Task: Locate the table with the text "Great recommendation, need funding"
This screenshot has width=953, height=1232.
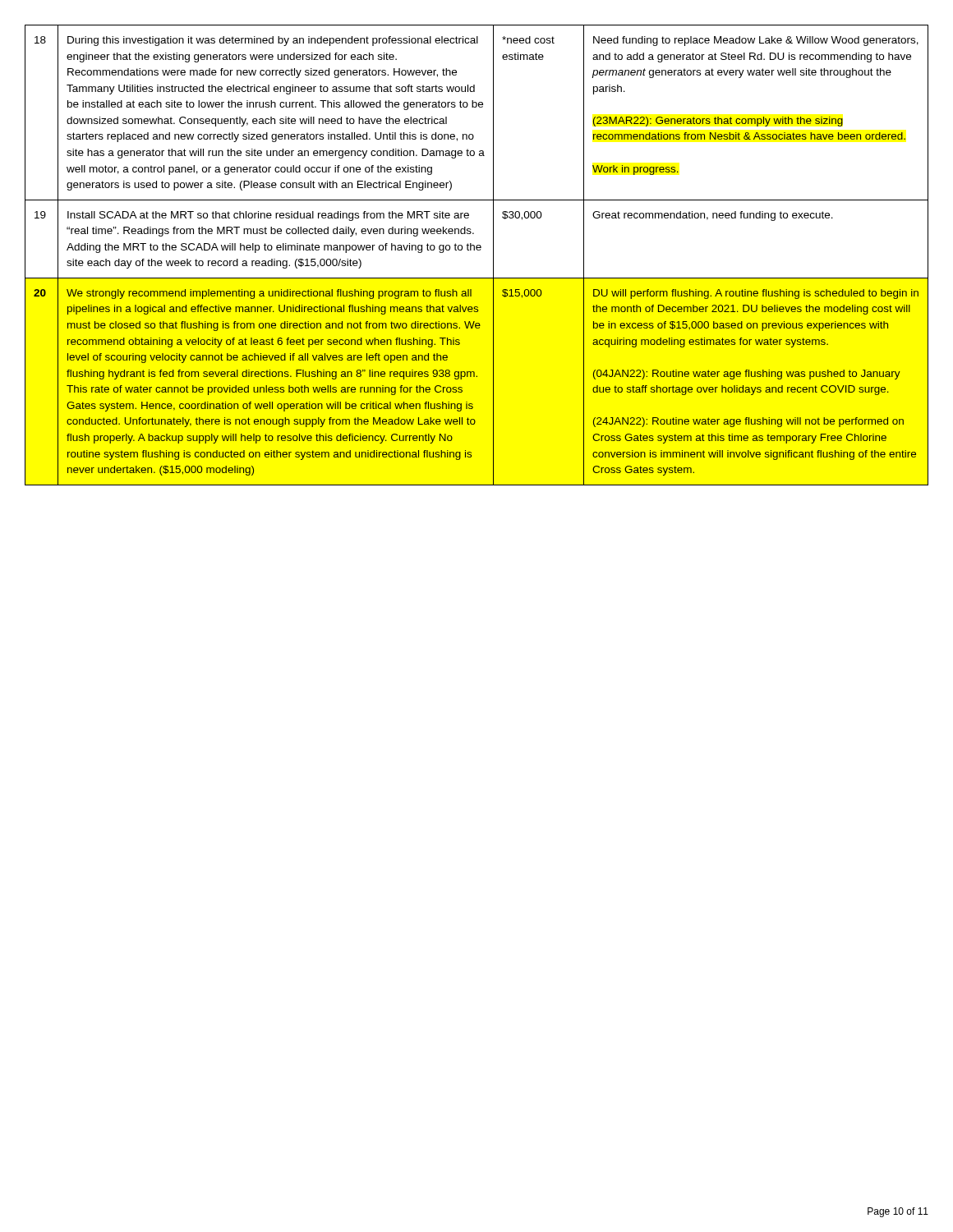Action: [476, 255]
